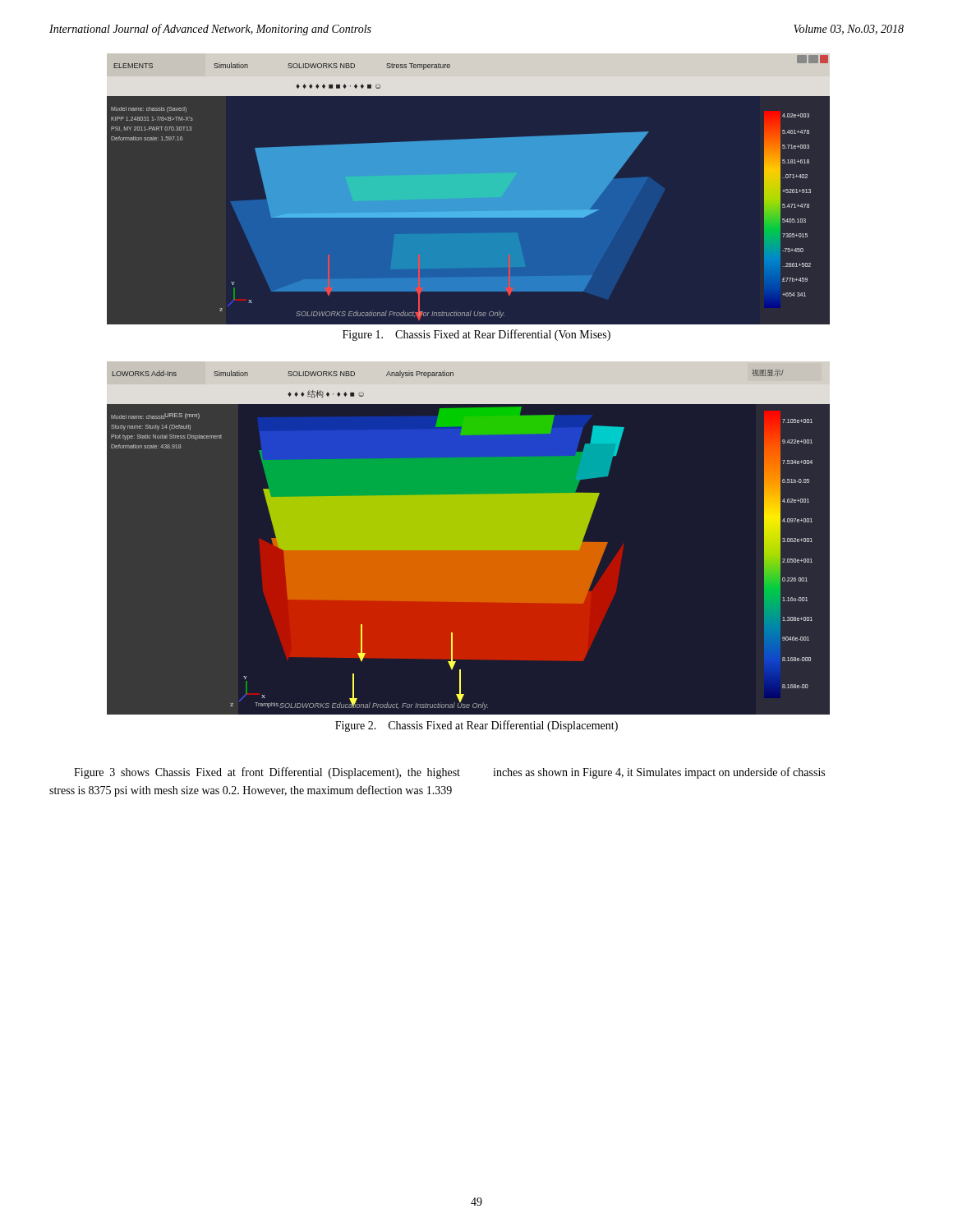953x1232 pixels.
Task: Find the caption on this page that starts "Figure 1. Chassis Fixed at Rear"
Action: [x=476, y=335]
